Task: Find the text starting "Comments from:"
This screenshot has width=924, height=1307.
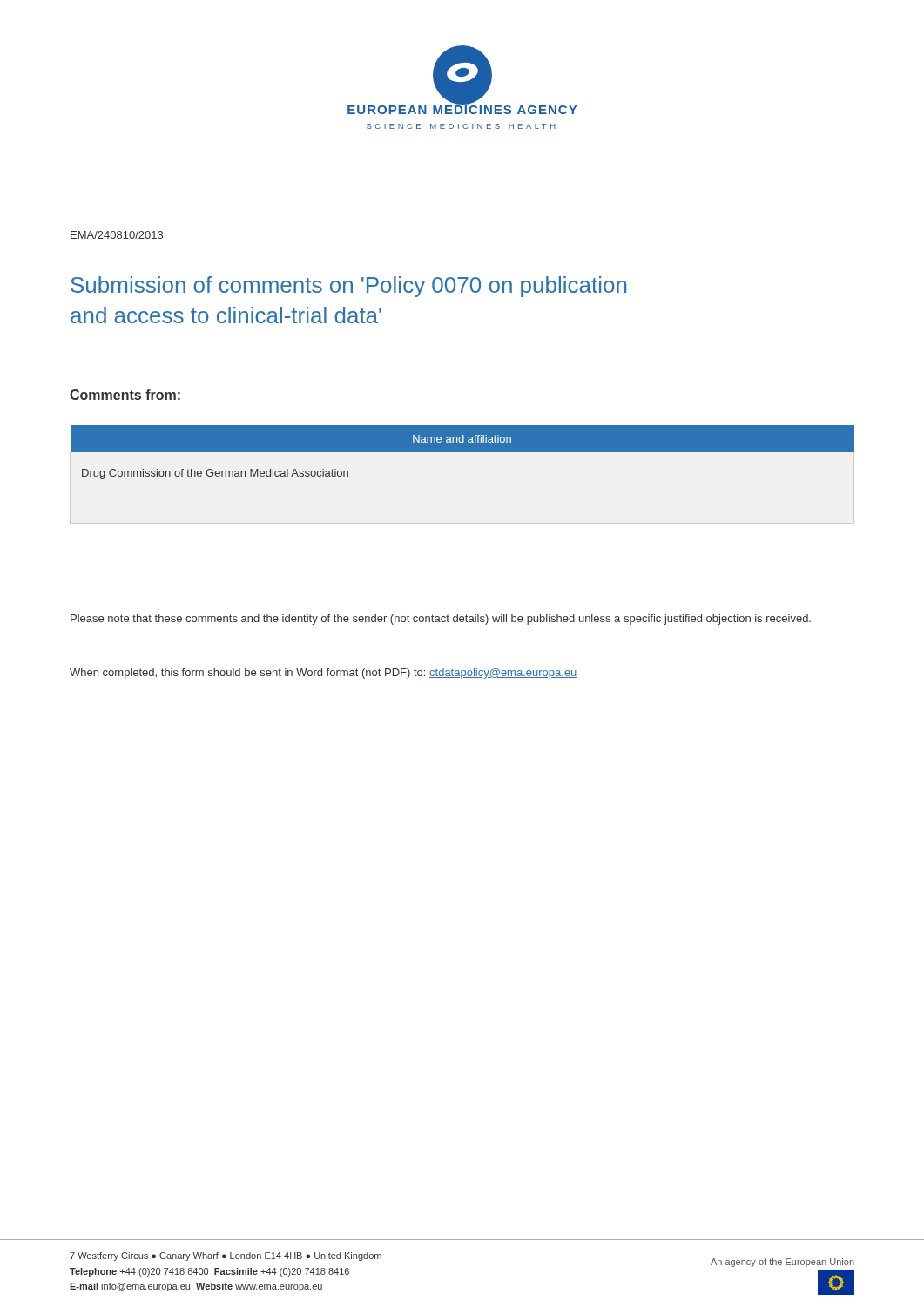Action: pyautogui.click(x=125, y=395)
